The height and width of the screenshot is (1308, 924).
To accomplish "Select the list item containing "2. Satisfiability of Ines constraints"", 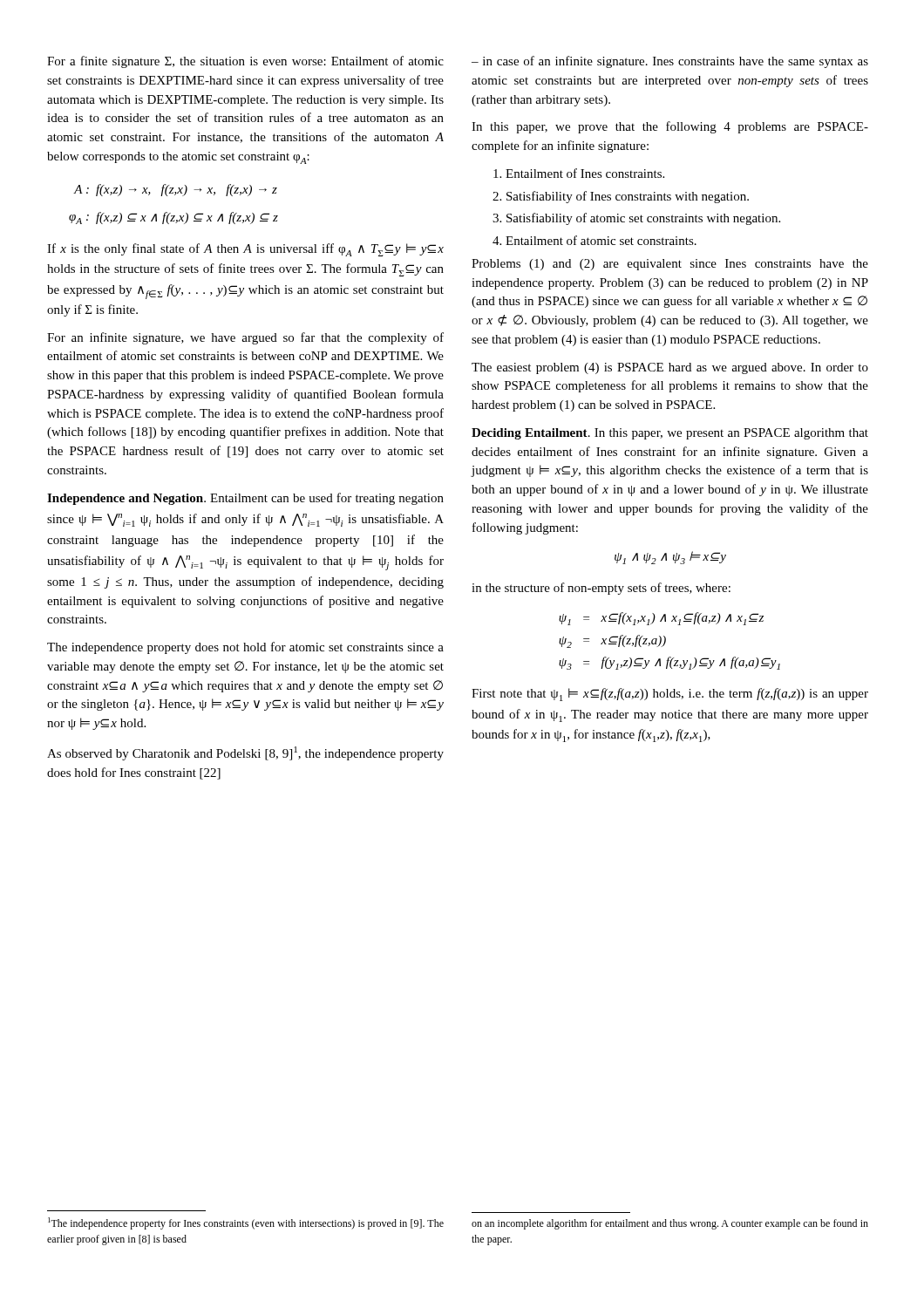I will click(680, 197).
